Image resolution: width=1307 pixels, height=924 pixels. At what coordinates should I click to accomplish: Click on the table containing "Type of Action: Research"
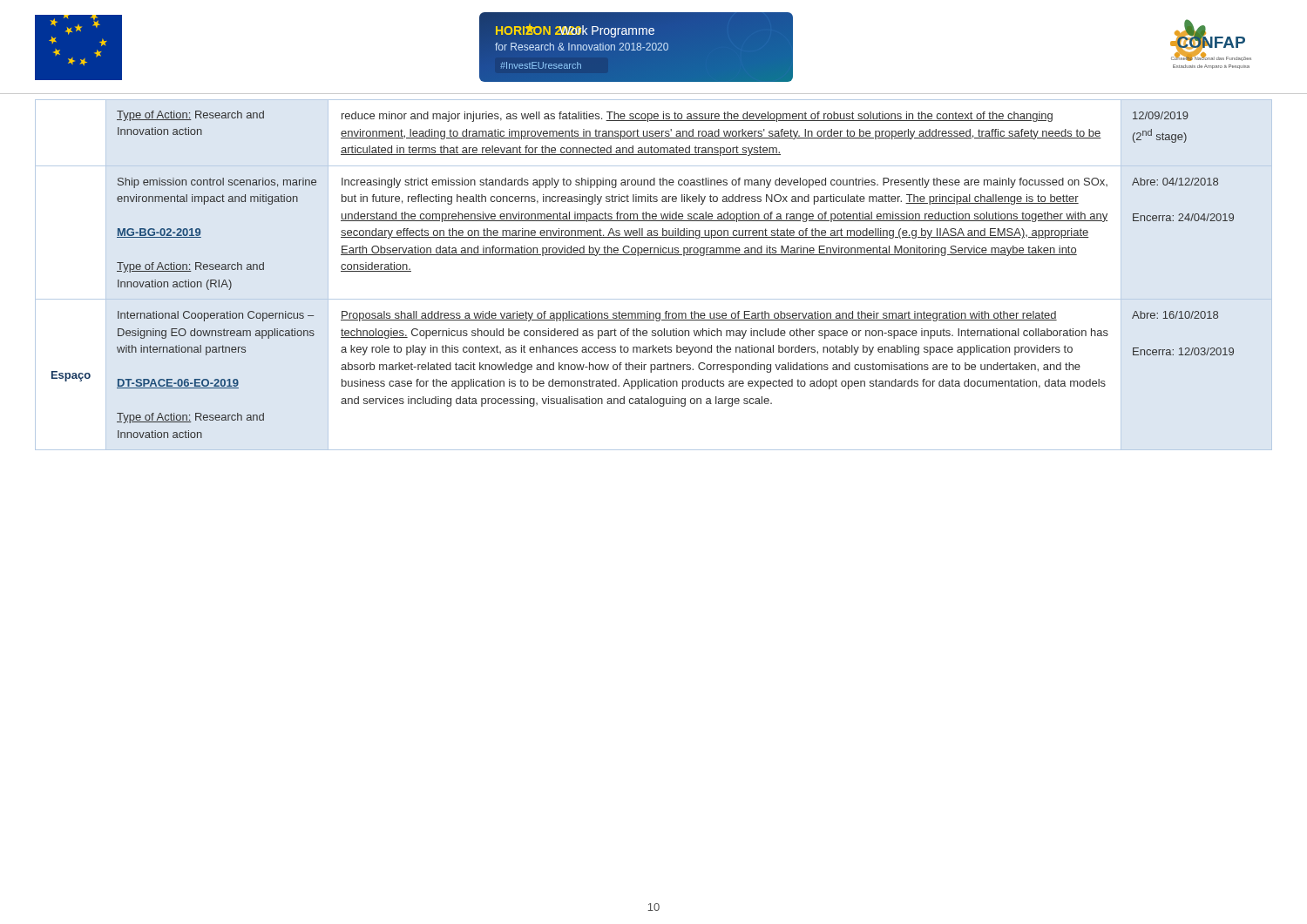coord(654,275)
